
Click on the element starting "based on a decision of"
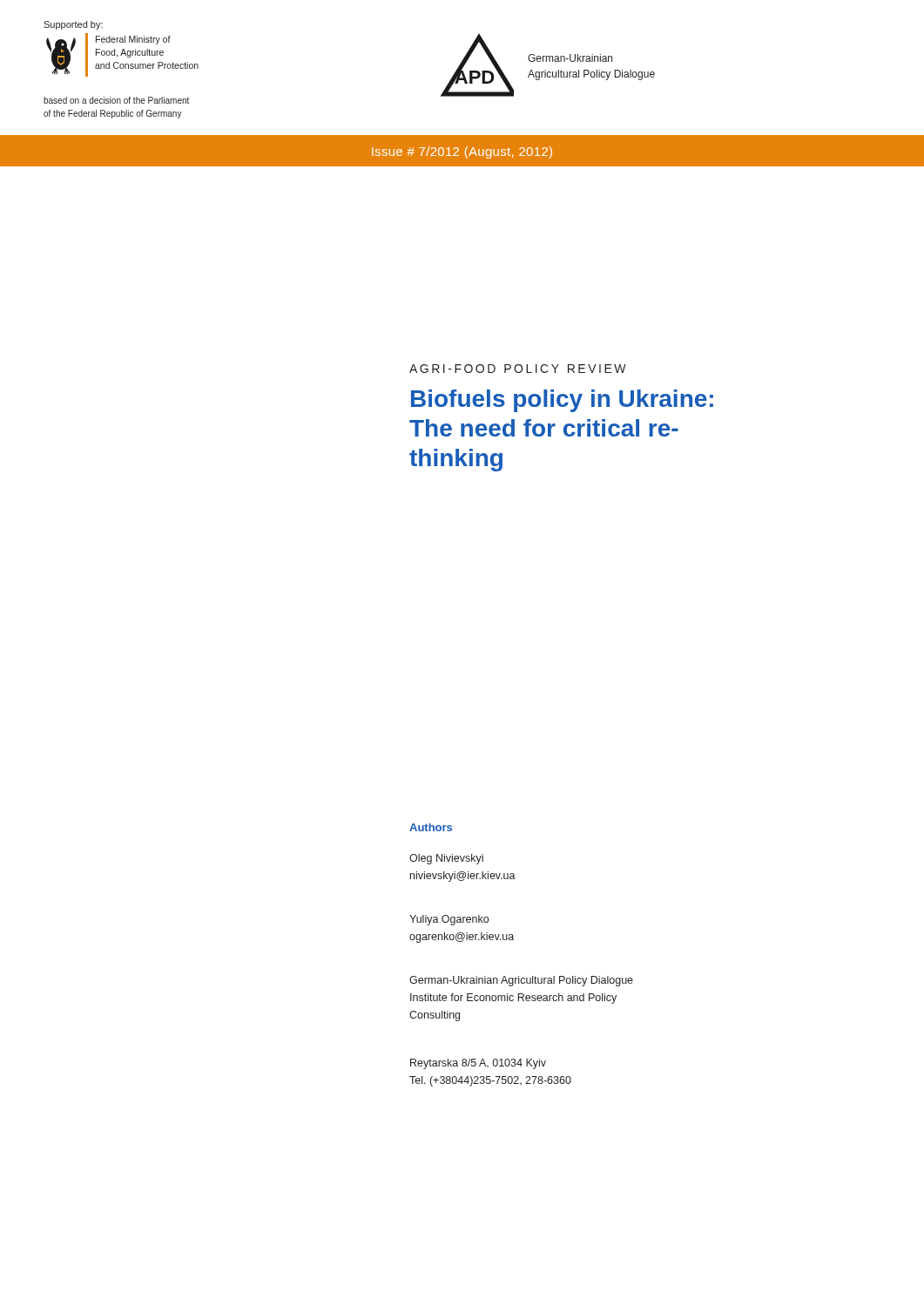[116, 107]
